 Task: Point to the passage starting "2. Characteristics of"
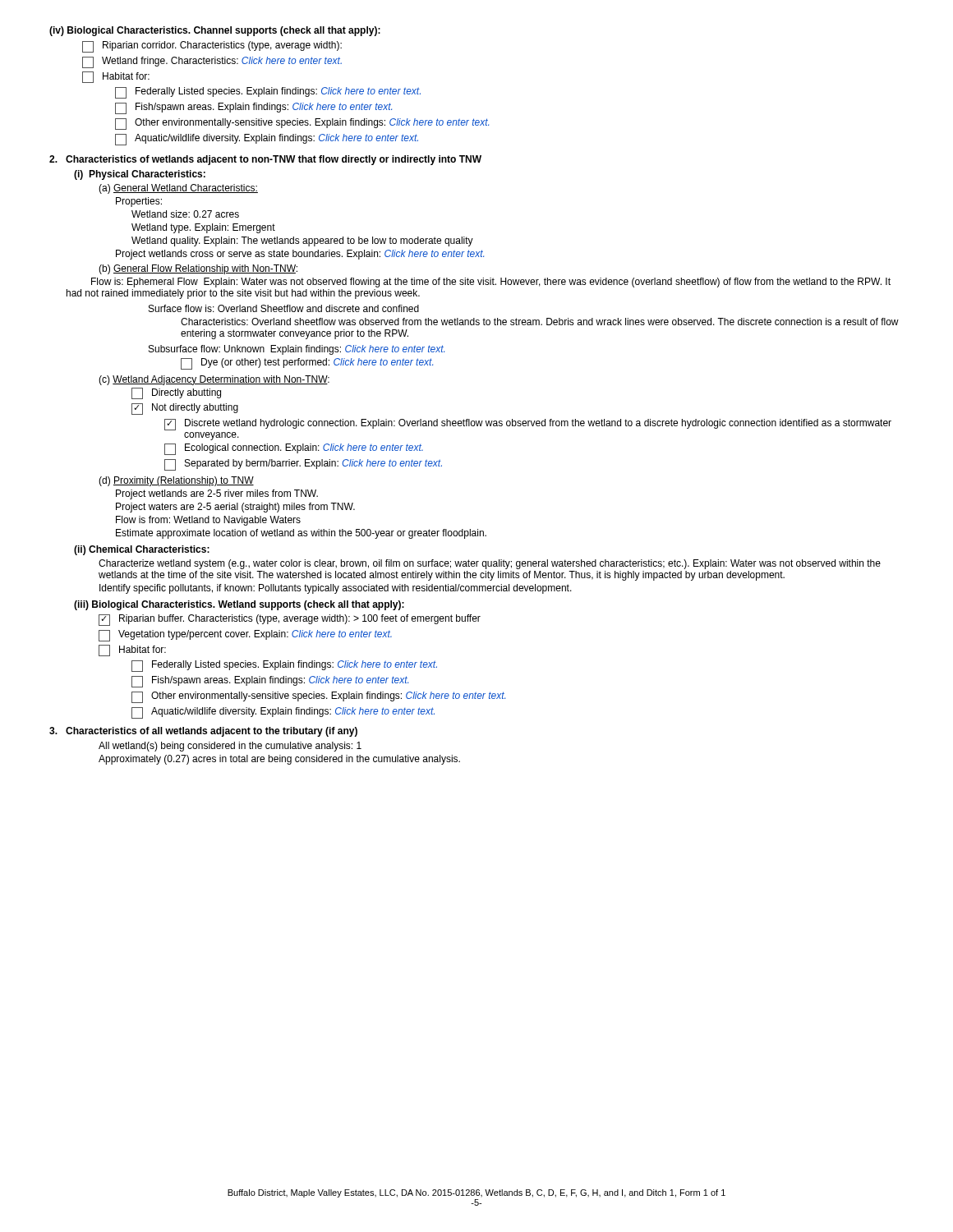pos(265,159)
